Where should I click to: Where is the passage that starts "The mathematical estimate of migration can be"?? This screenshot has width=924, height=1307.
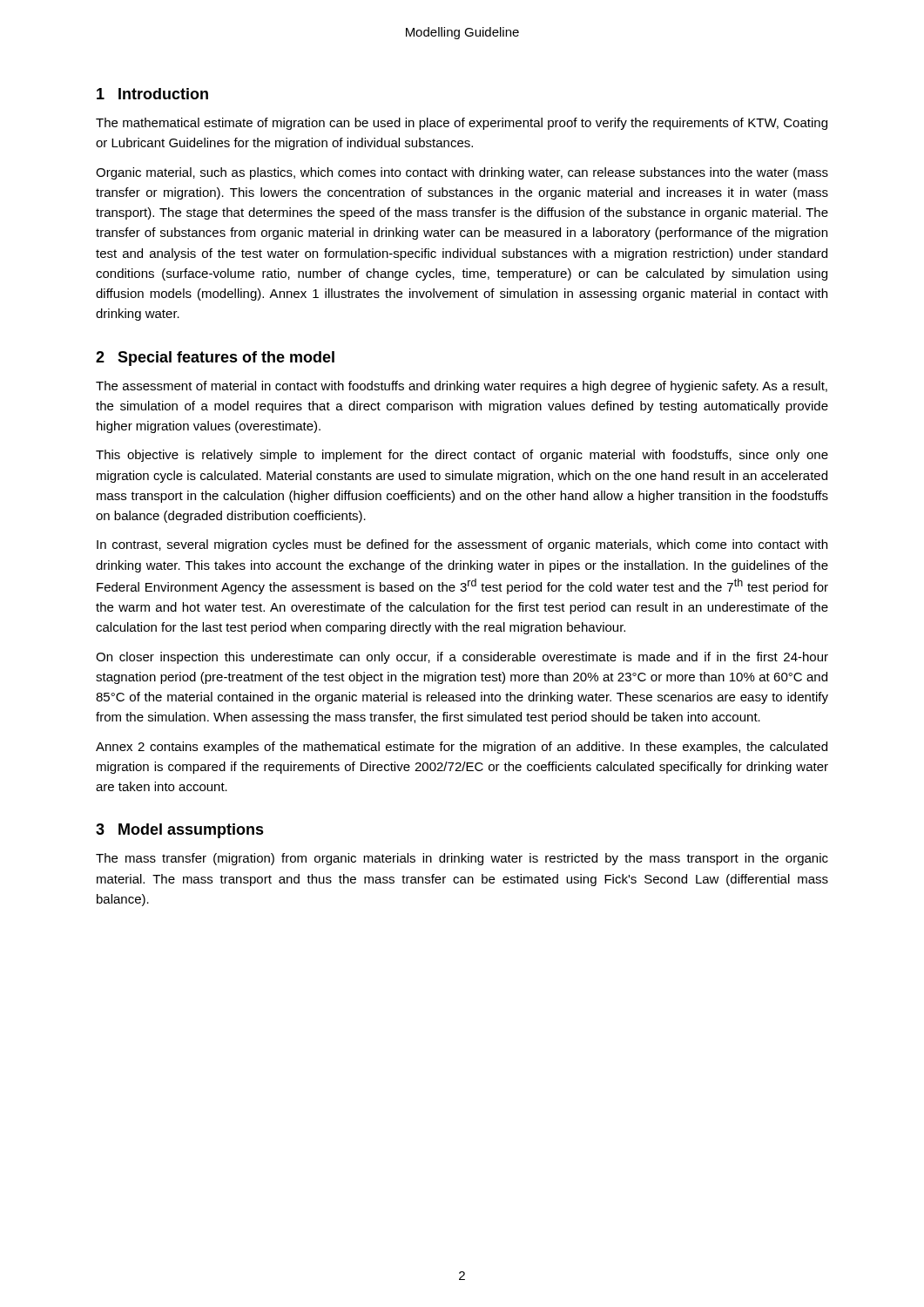(462, 133)
